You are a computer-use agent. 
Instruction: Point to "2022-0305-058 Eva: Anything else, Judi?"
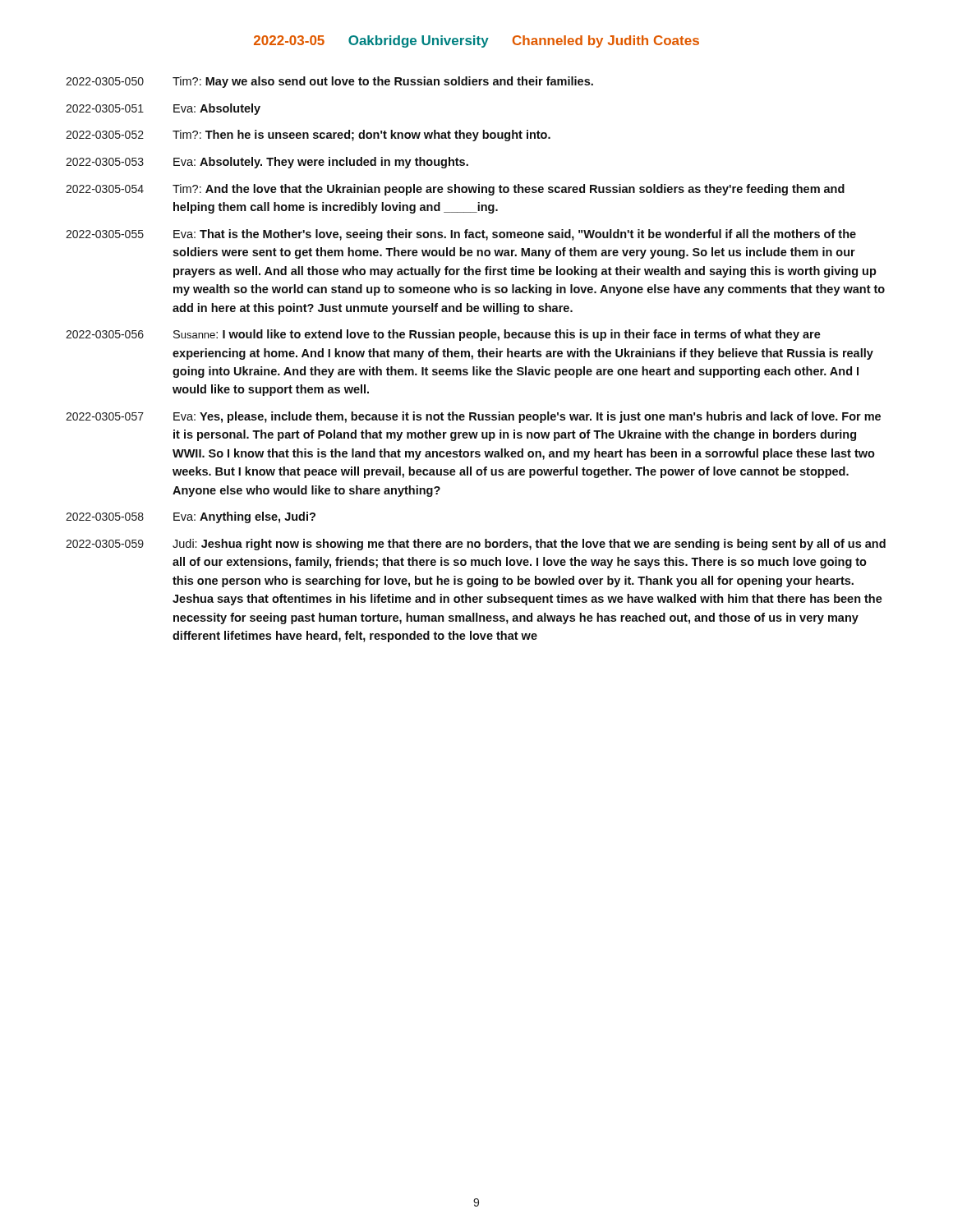[x=191, y=517]
